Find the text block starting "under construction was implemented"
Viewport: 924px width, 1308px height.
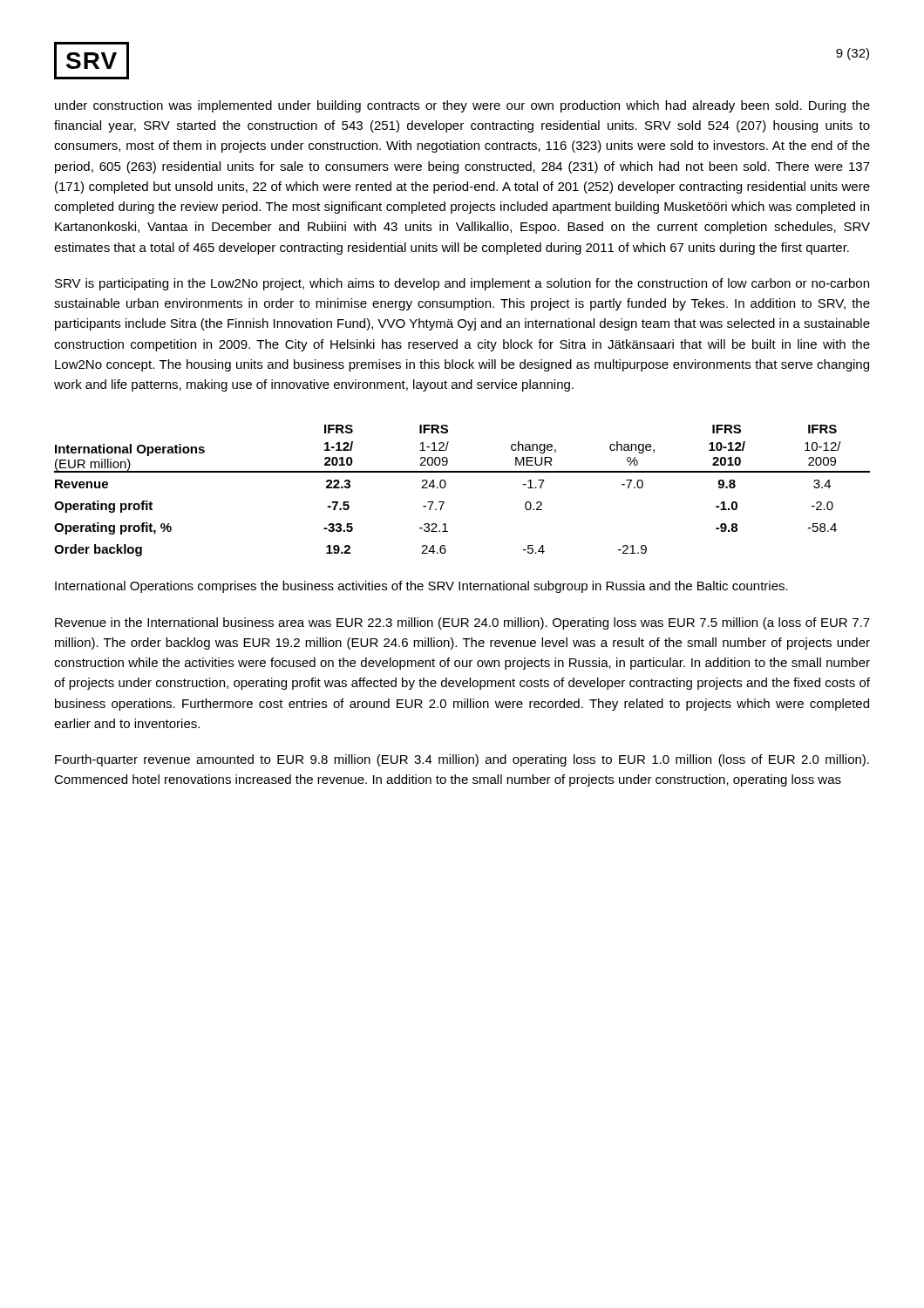(x=462, y=176)
